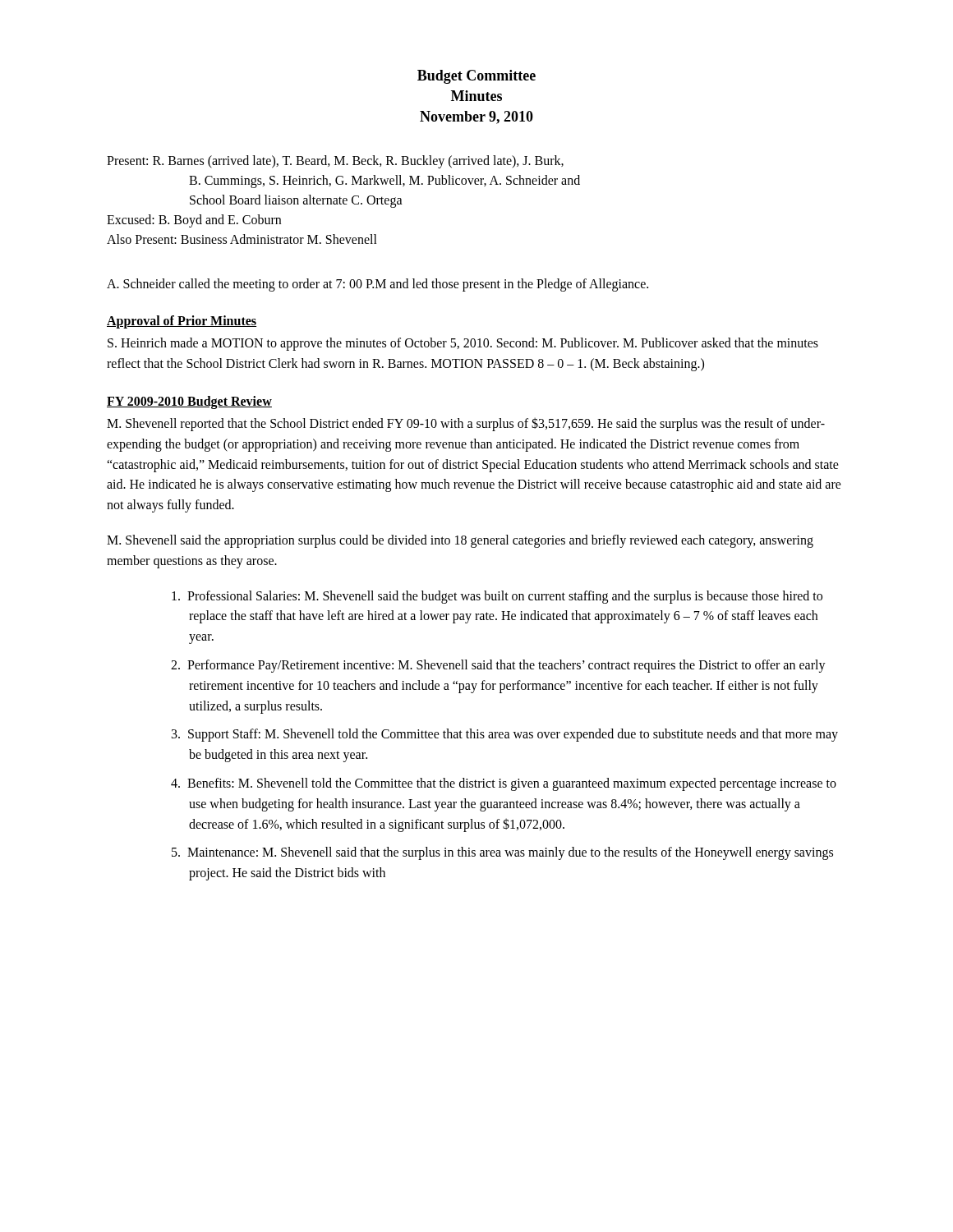
Task: Where is the passage that starts "3. Support Staff: M. Shevenell told the Committee"?
Action: point(504,744)
